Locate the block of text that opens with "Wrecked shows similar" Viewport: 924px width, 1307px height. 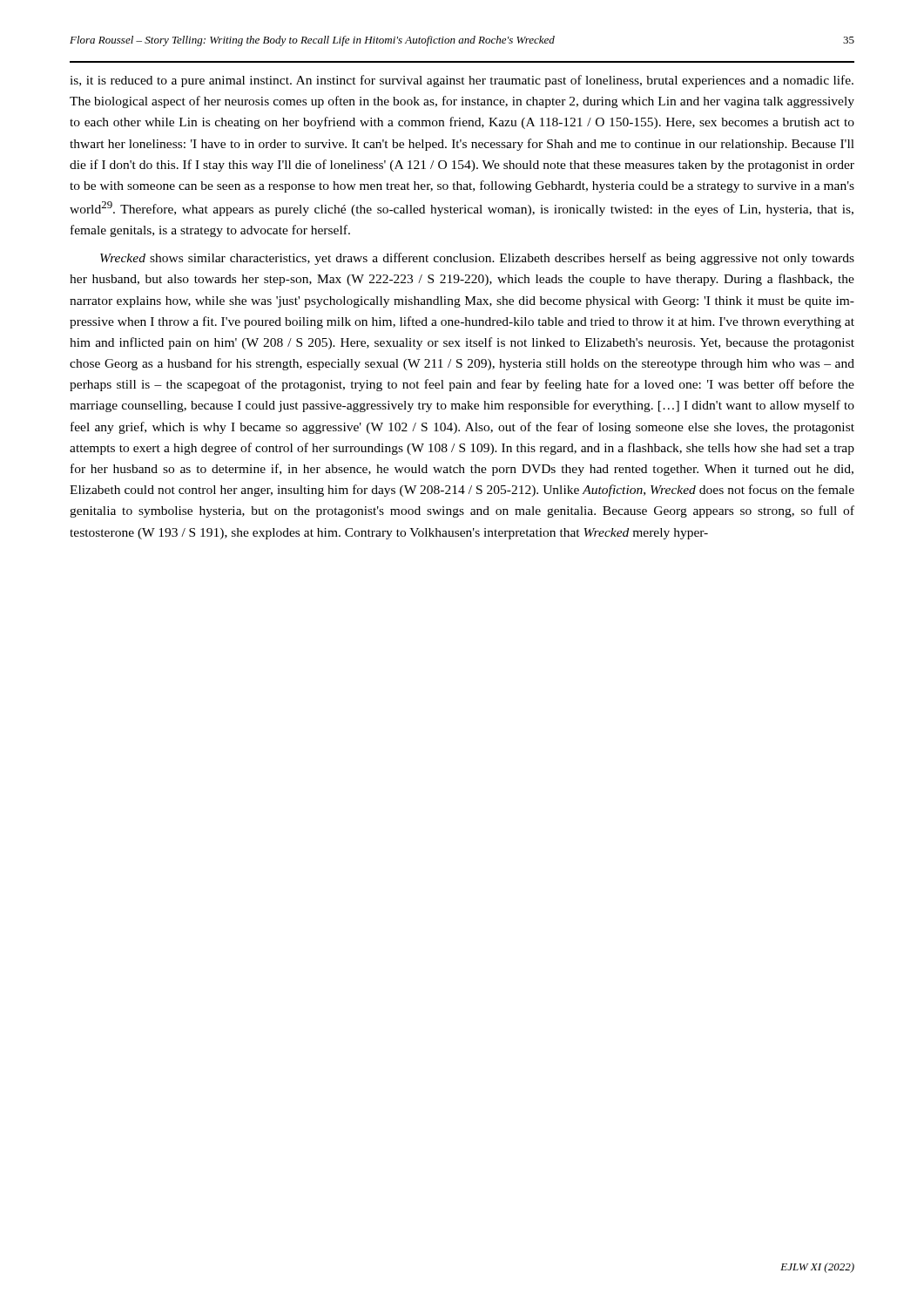(x=462, y=395)
